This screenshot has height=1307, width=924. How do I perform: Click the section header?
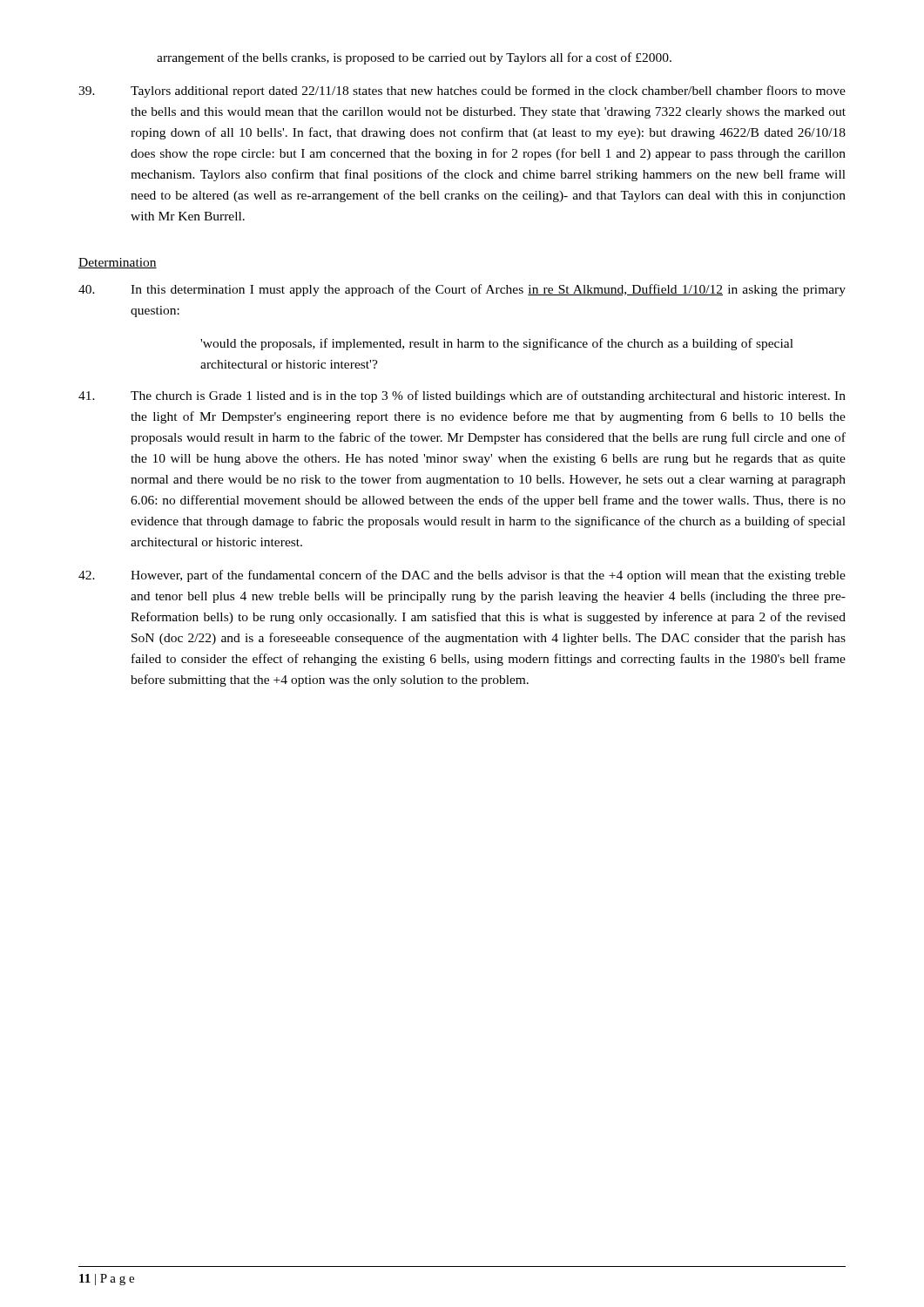tap(117, 262)
